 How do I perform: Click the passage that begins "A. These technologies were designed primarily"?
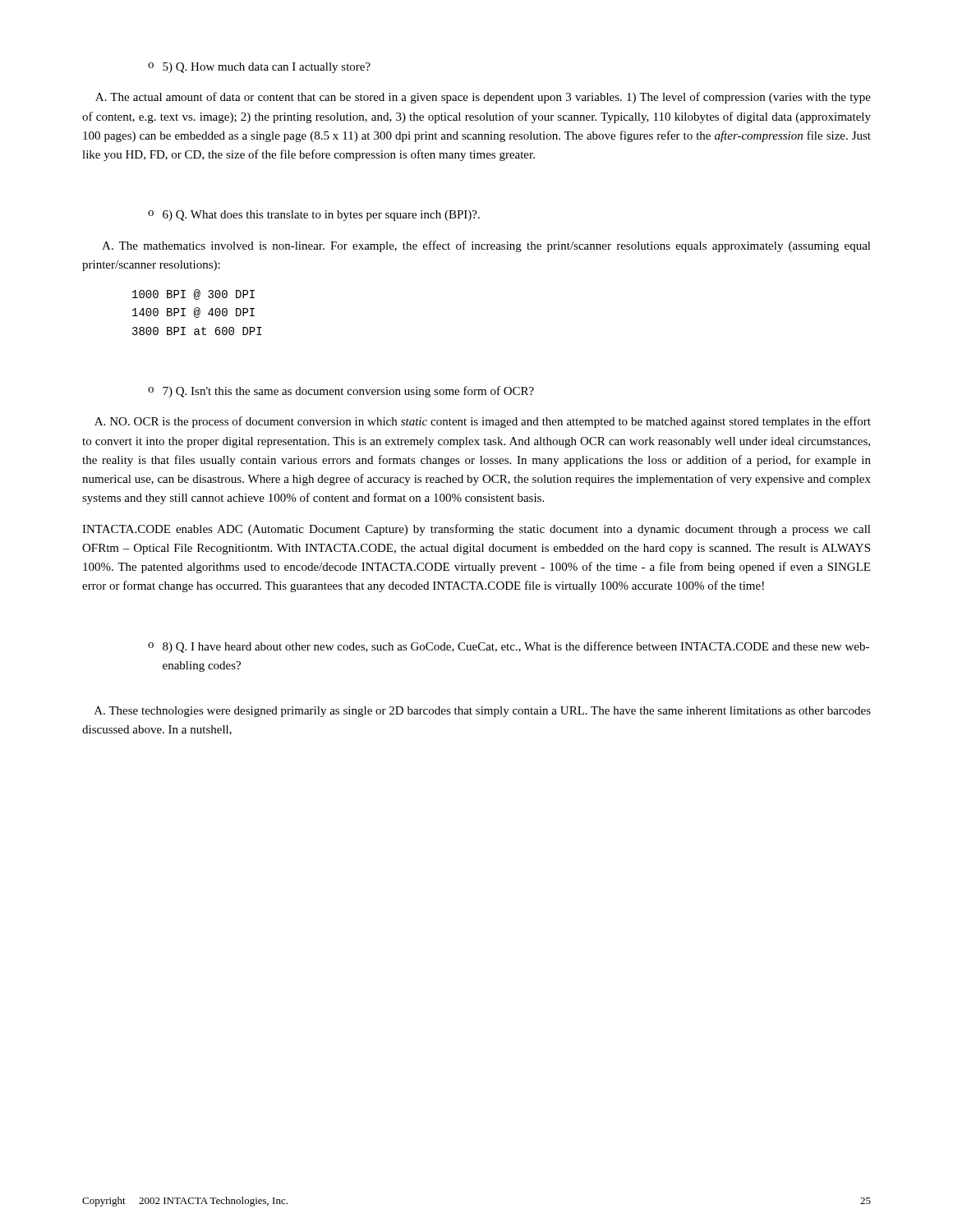coord(476,720)
